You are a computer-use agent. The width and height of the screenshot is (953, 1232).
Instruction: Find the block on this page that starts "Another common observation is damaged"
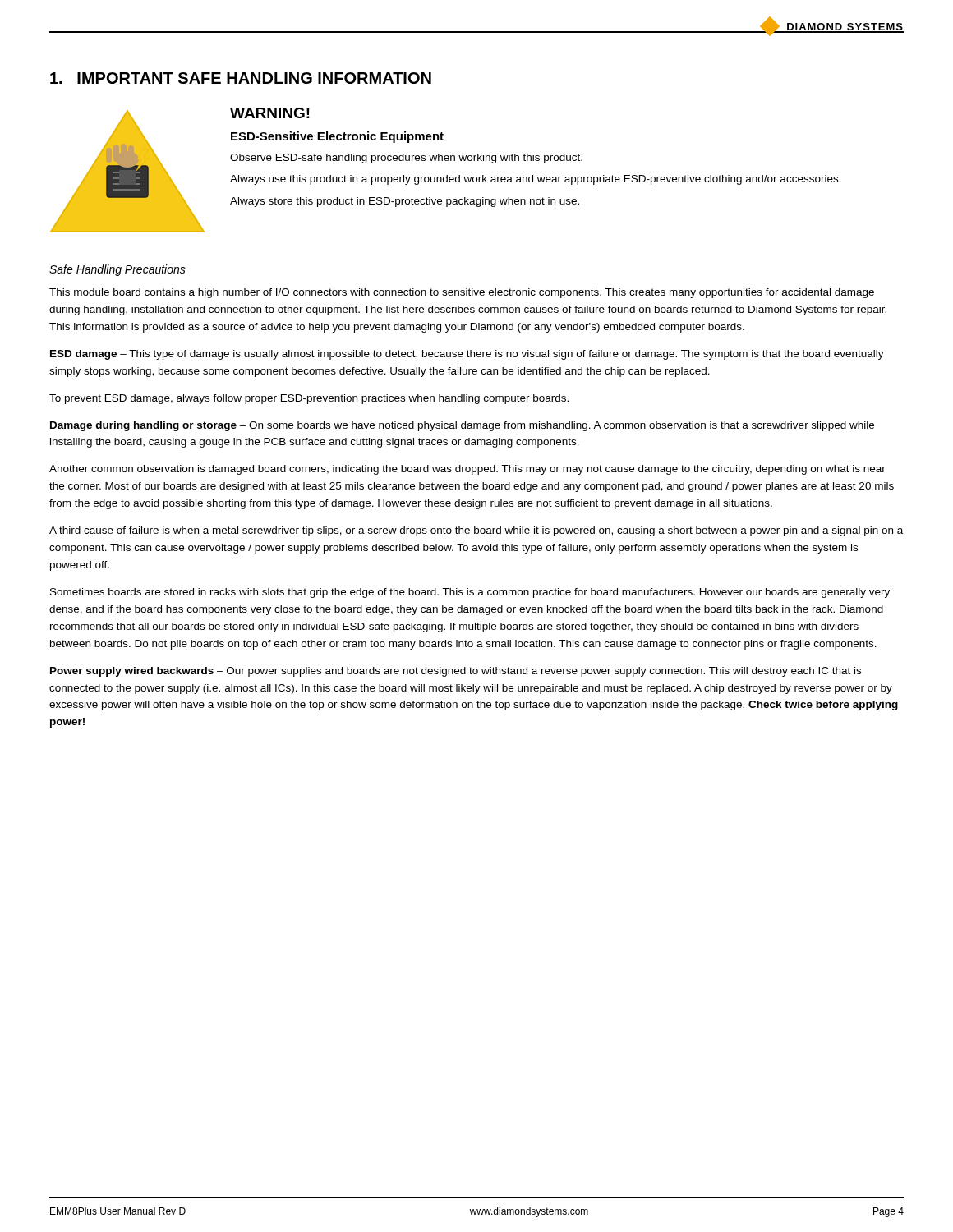pyautogui.click(x=472, y=486)
